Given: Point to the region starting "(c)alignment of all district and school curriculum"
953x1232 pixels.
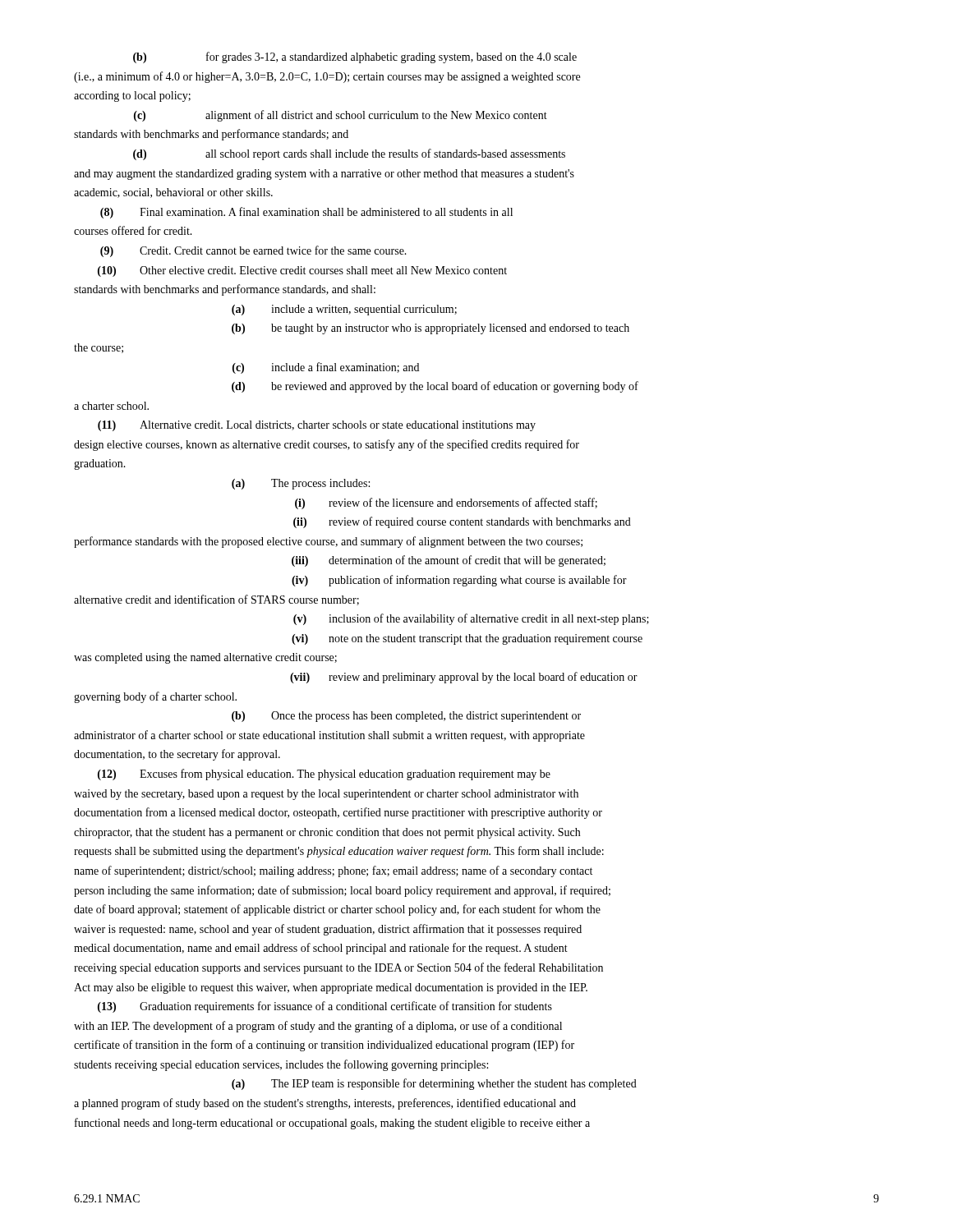Looking at the screenshot, I should point(476,125).
